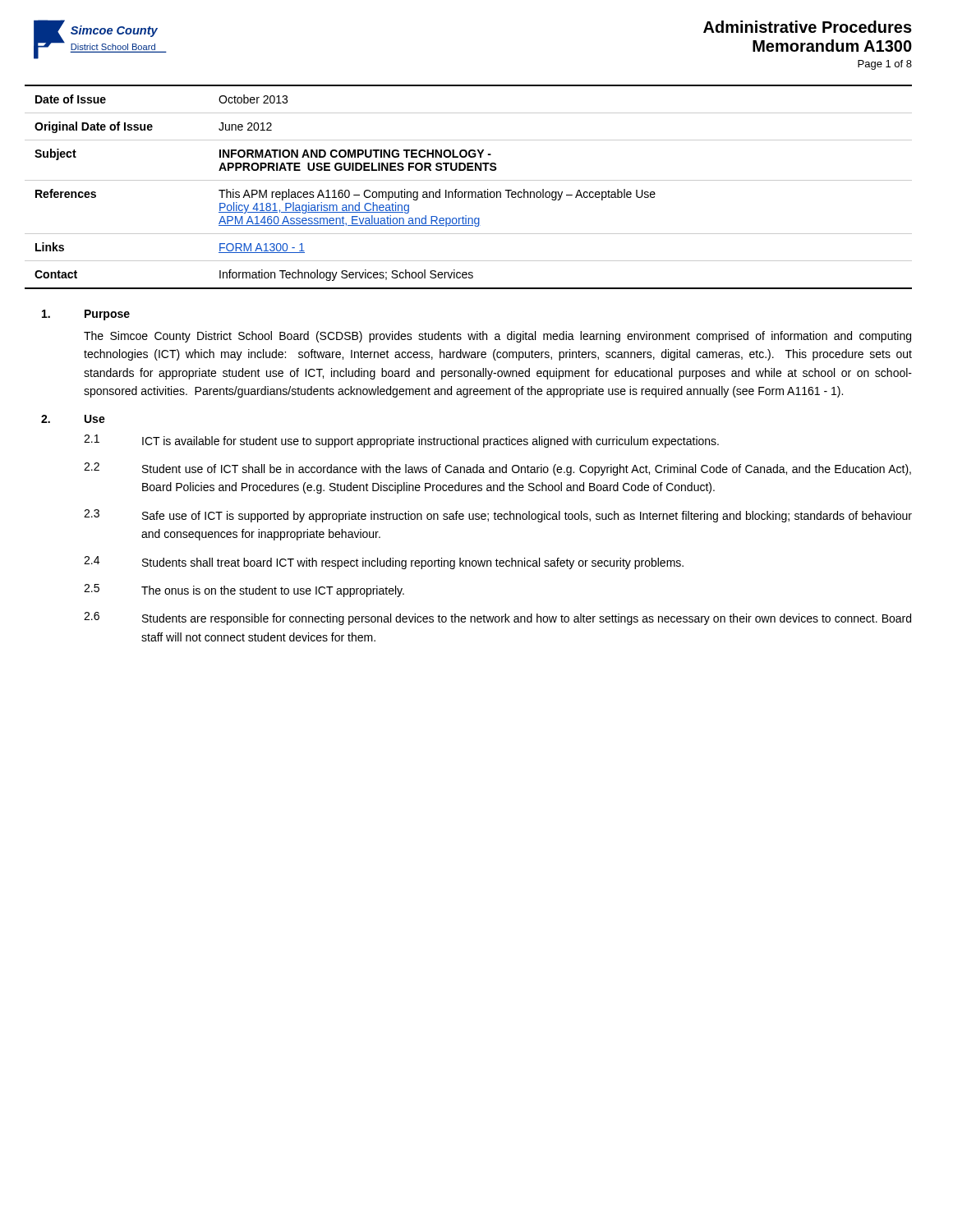Click on the section header that says "2. Use"

pyautogui.click(x=73, y=419)
